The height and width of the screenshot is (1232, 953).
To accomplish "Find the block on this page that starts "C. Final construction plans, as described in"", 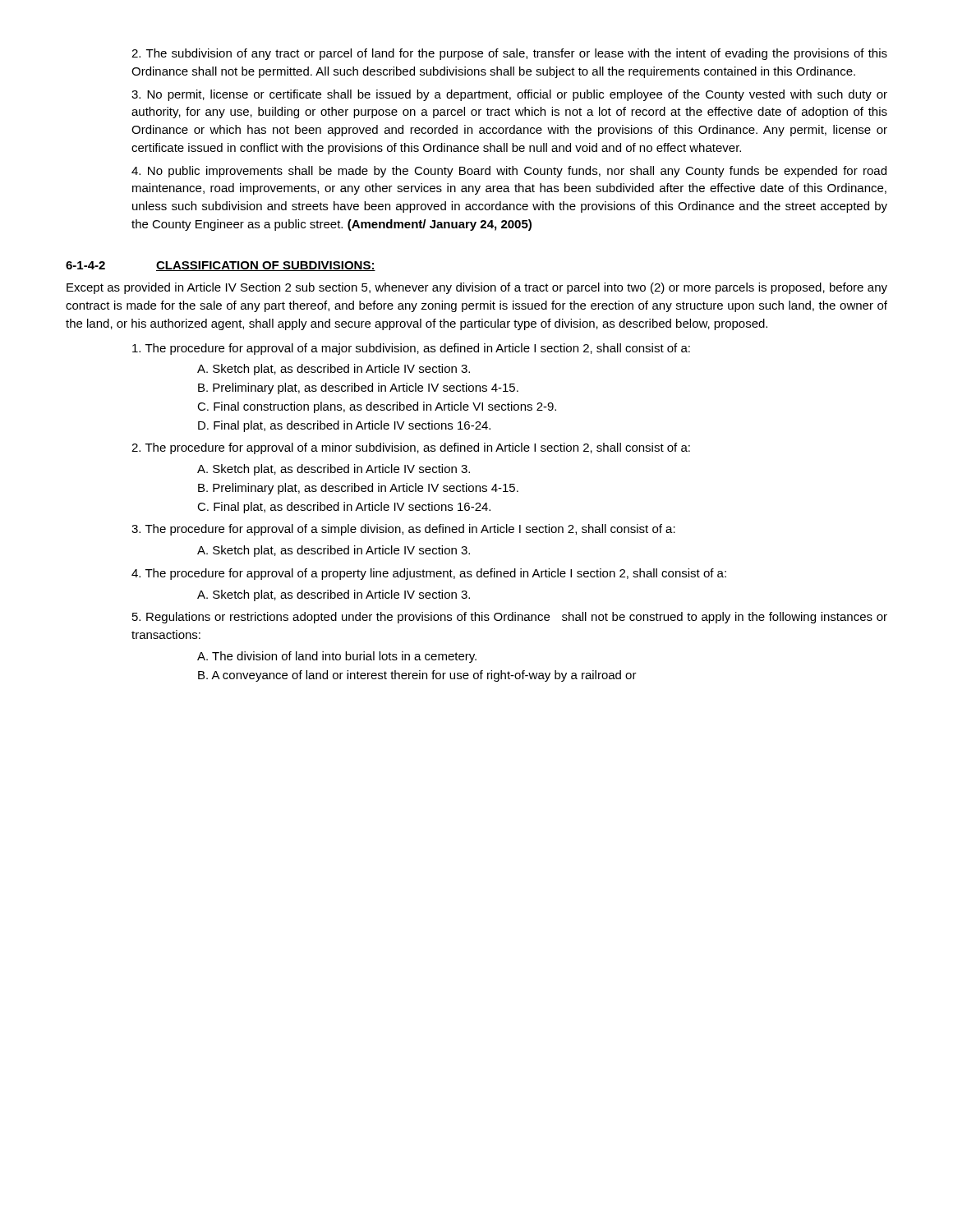I will pos(542,406).
